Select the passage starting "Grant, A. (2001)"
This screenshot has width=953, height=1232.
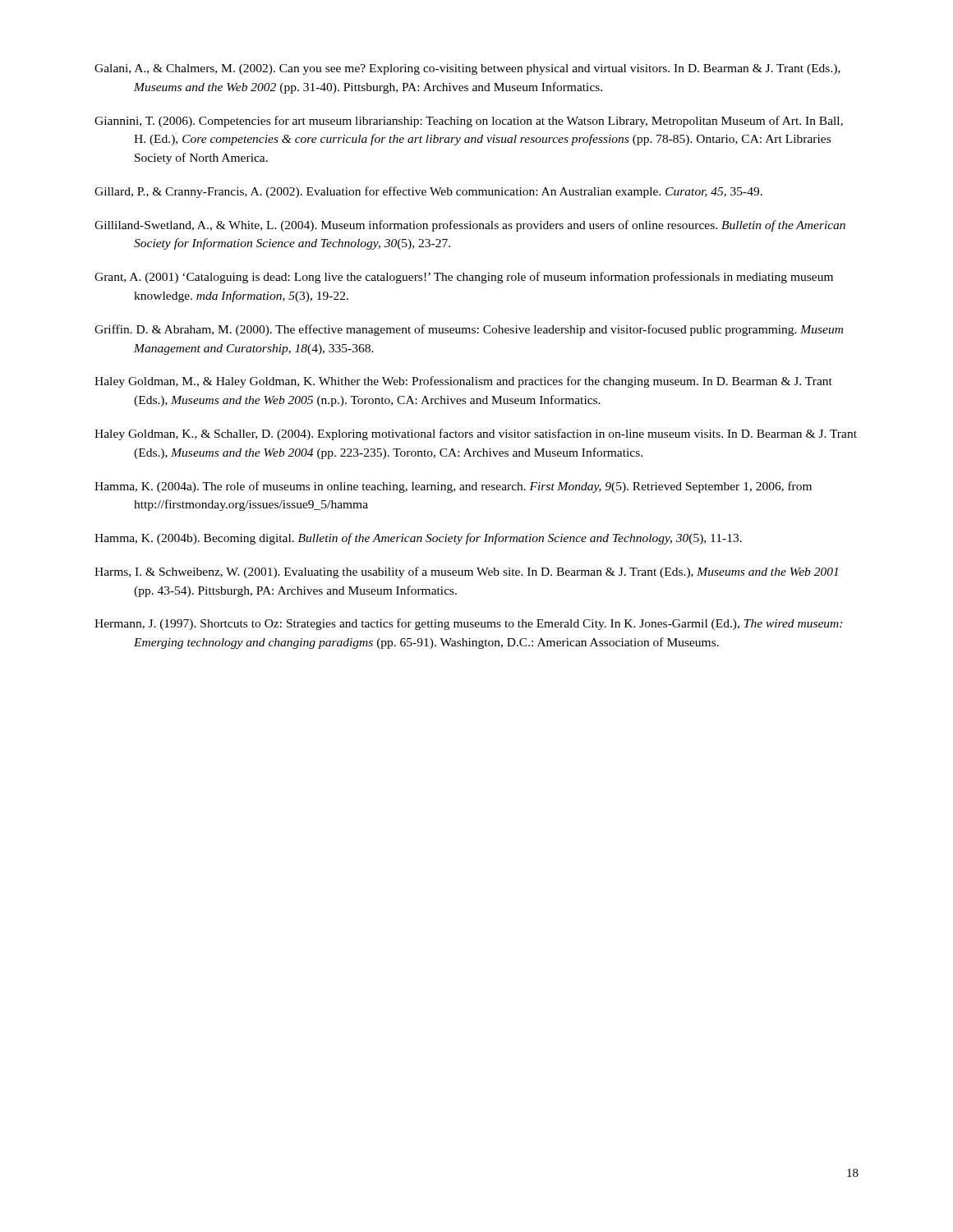(464, 286)
